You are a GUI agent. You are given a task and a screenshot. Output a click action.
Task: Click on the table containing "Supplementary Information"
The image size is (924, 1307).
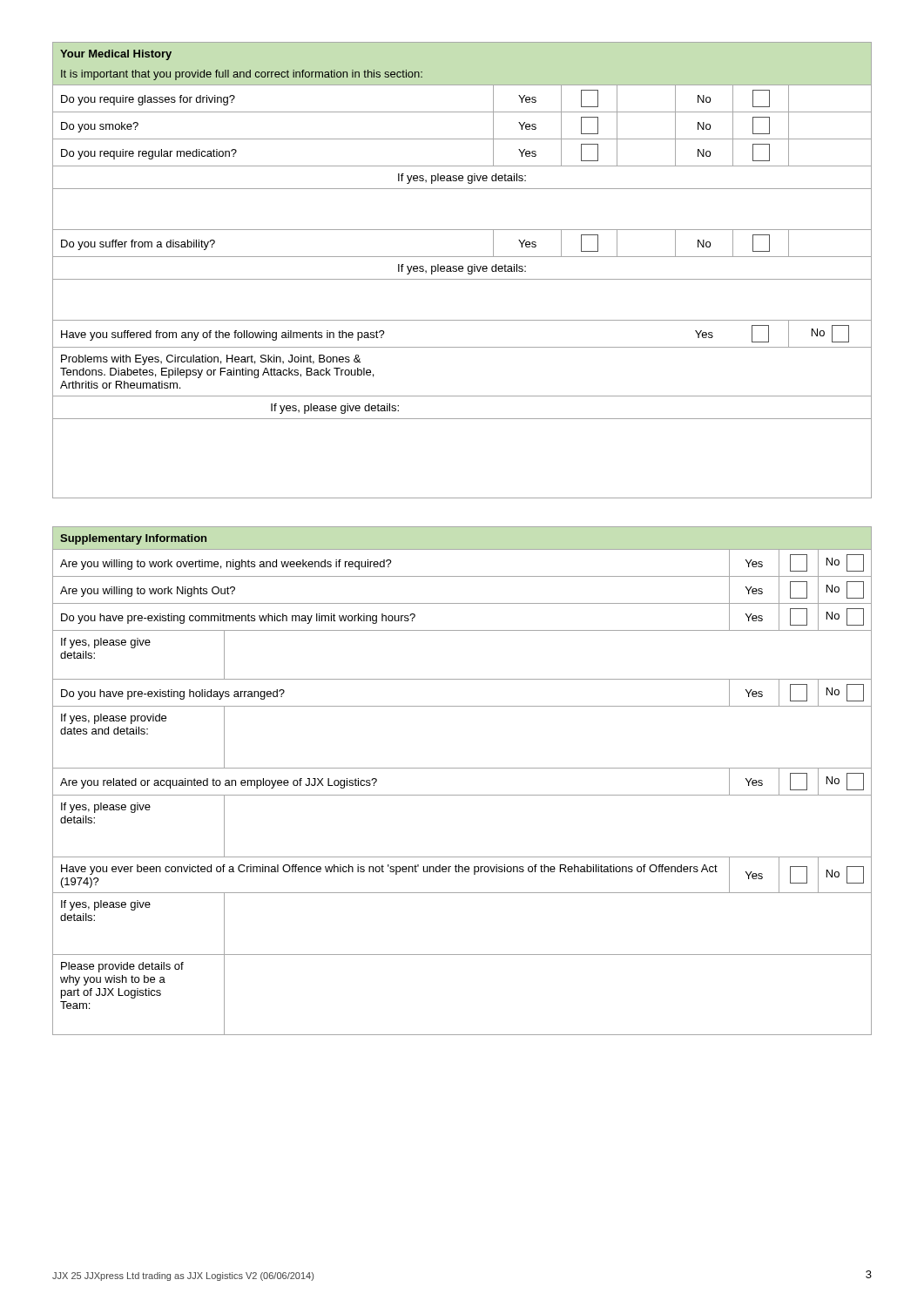point(462,781)
